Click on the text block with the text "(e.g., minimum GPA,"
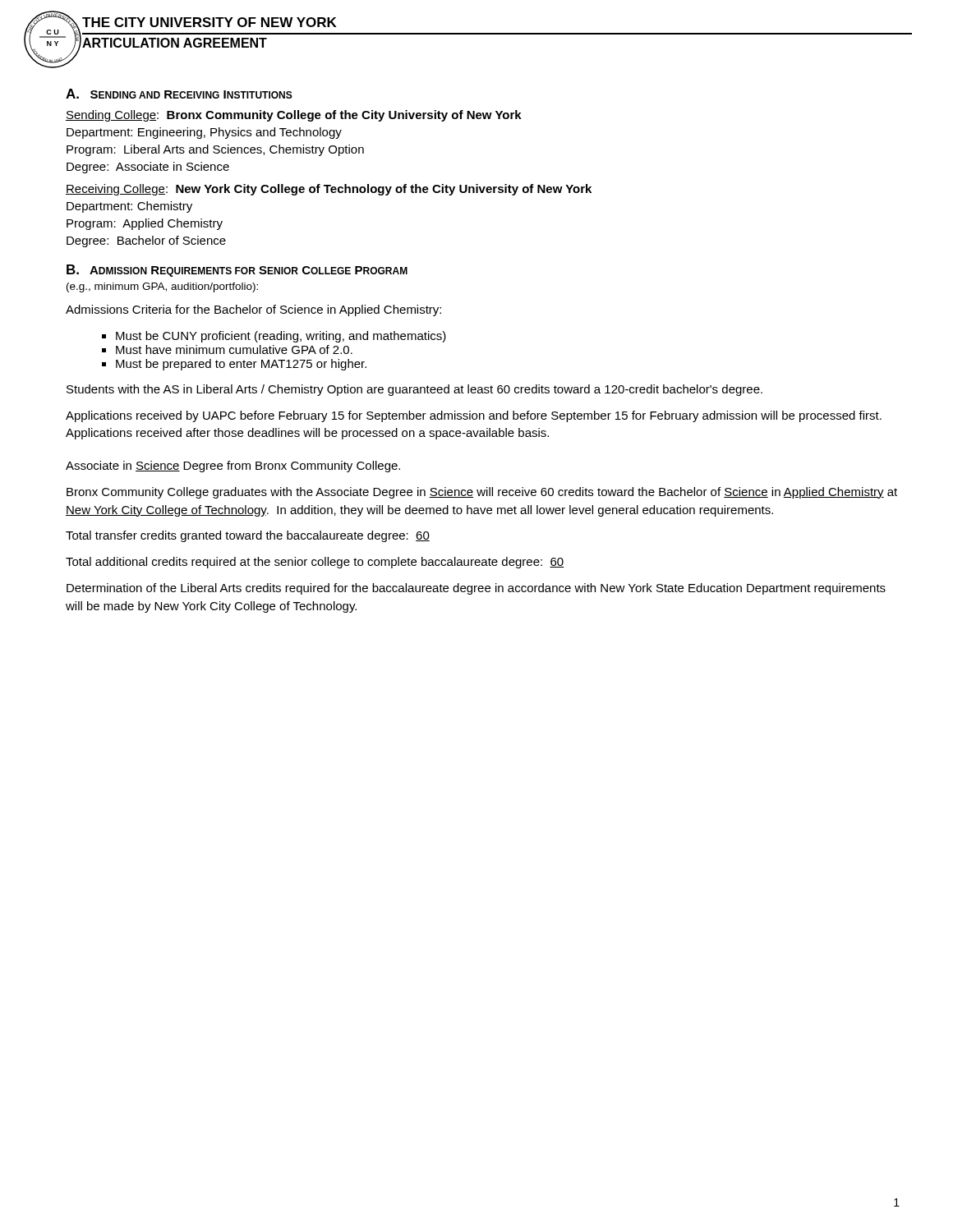 [x=162, y=286]
